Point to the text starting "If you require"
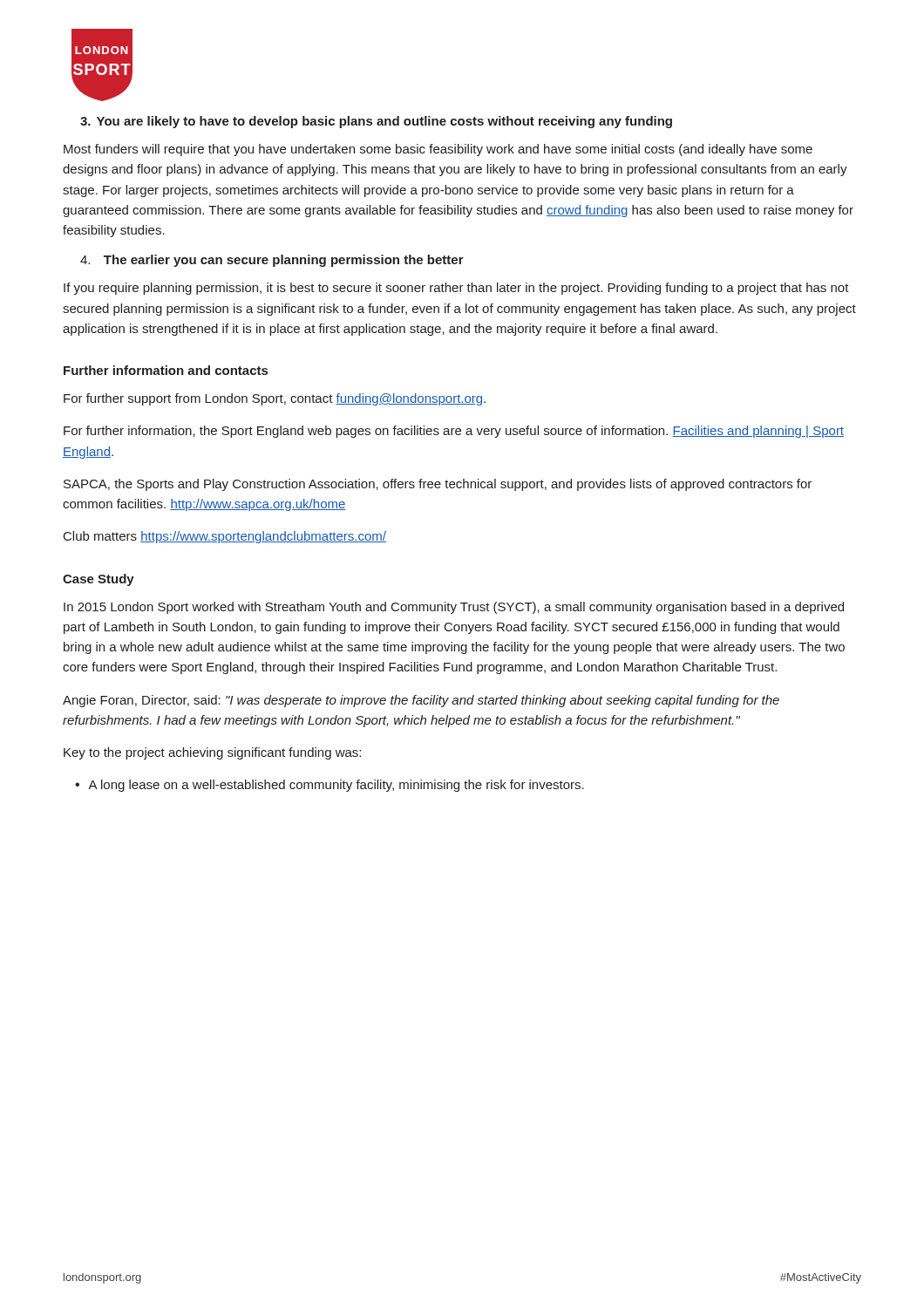The width and height of the screenshot is (924, 1308). point(462,308)
